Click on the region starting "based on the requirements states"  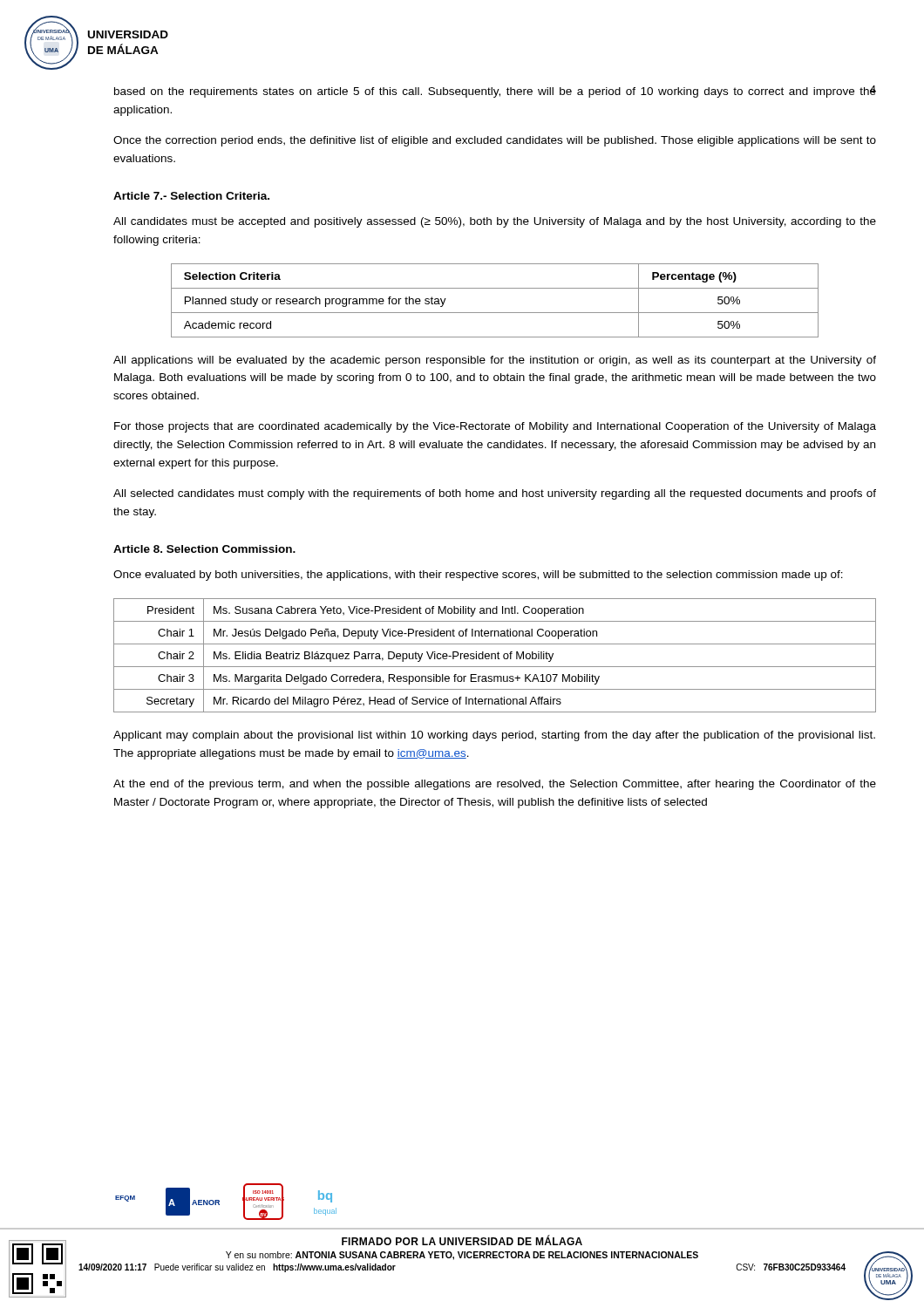(495, 100)
